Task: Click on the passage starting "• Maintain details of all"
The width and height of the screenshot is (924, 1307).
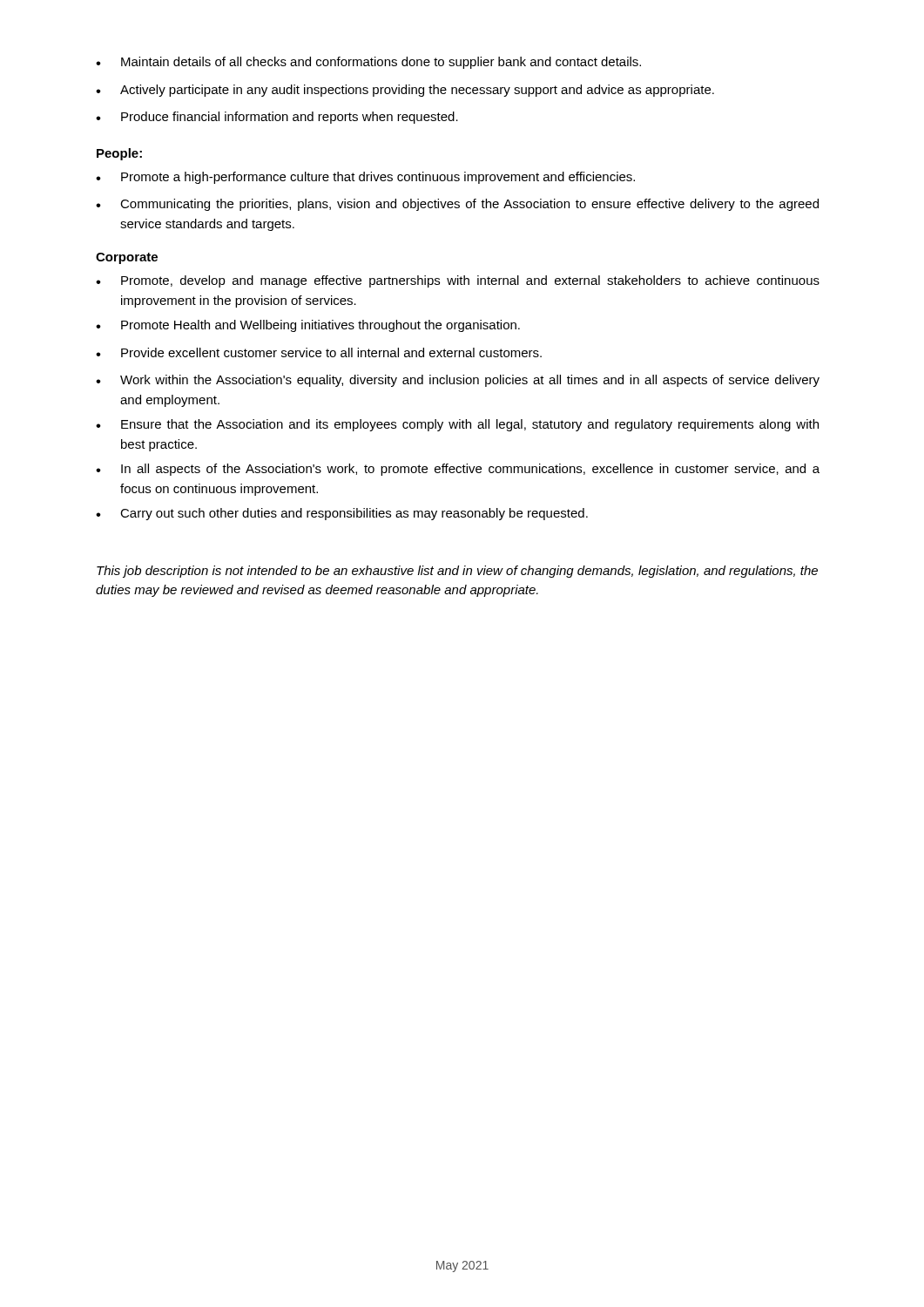Action: coord(458,63)
